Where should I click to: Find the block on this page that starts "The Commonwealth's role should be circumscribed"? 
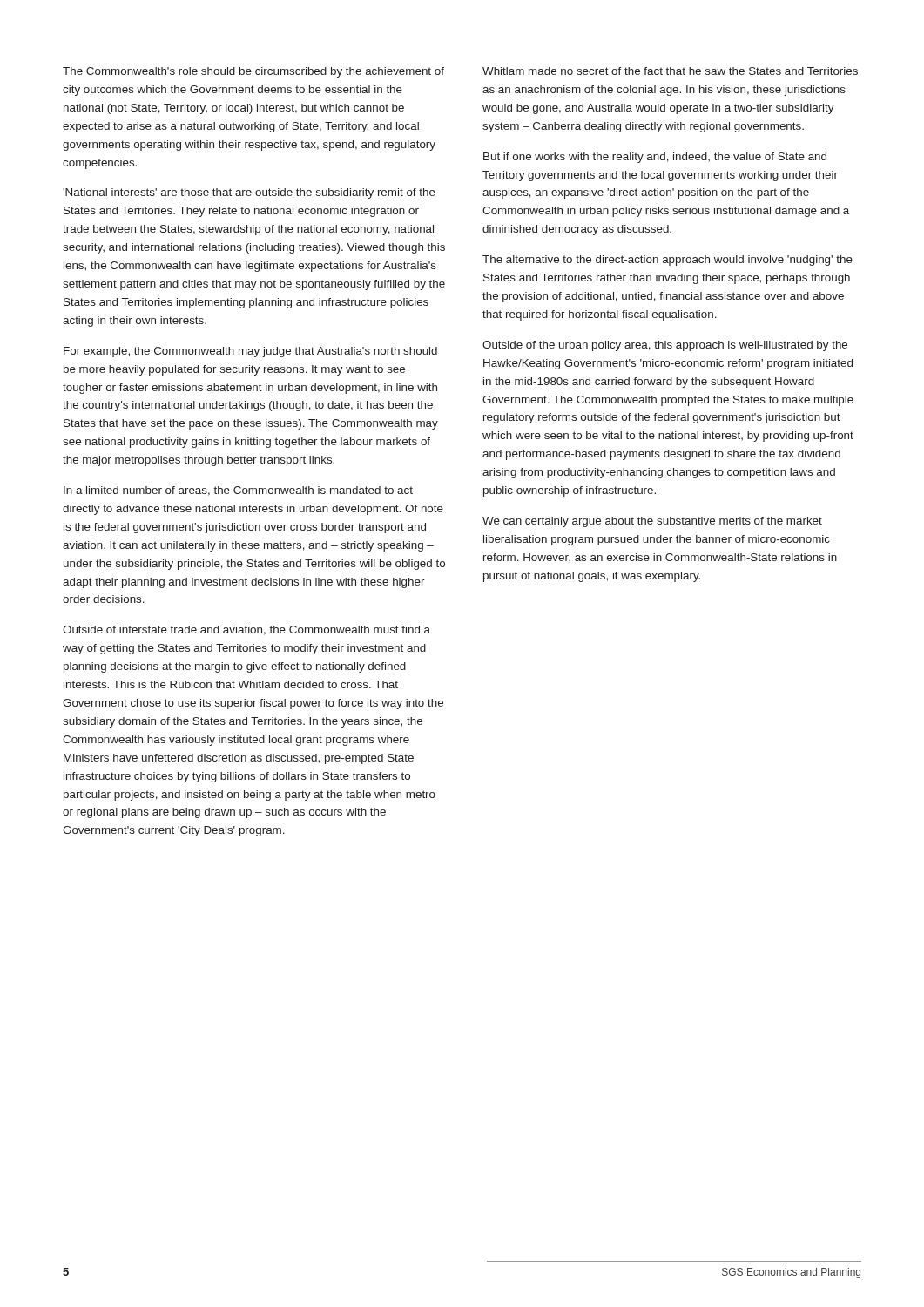(x=254, y=117)
